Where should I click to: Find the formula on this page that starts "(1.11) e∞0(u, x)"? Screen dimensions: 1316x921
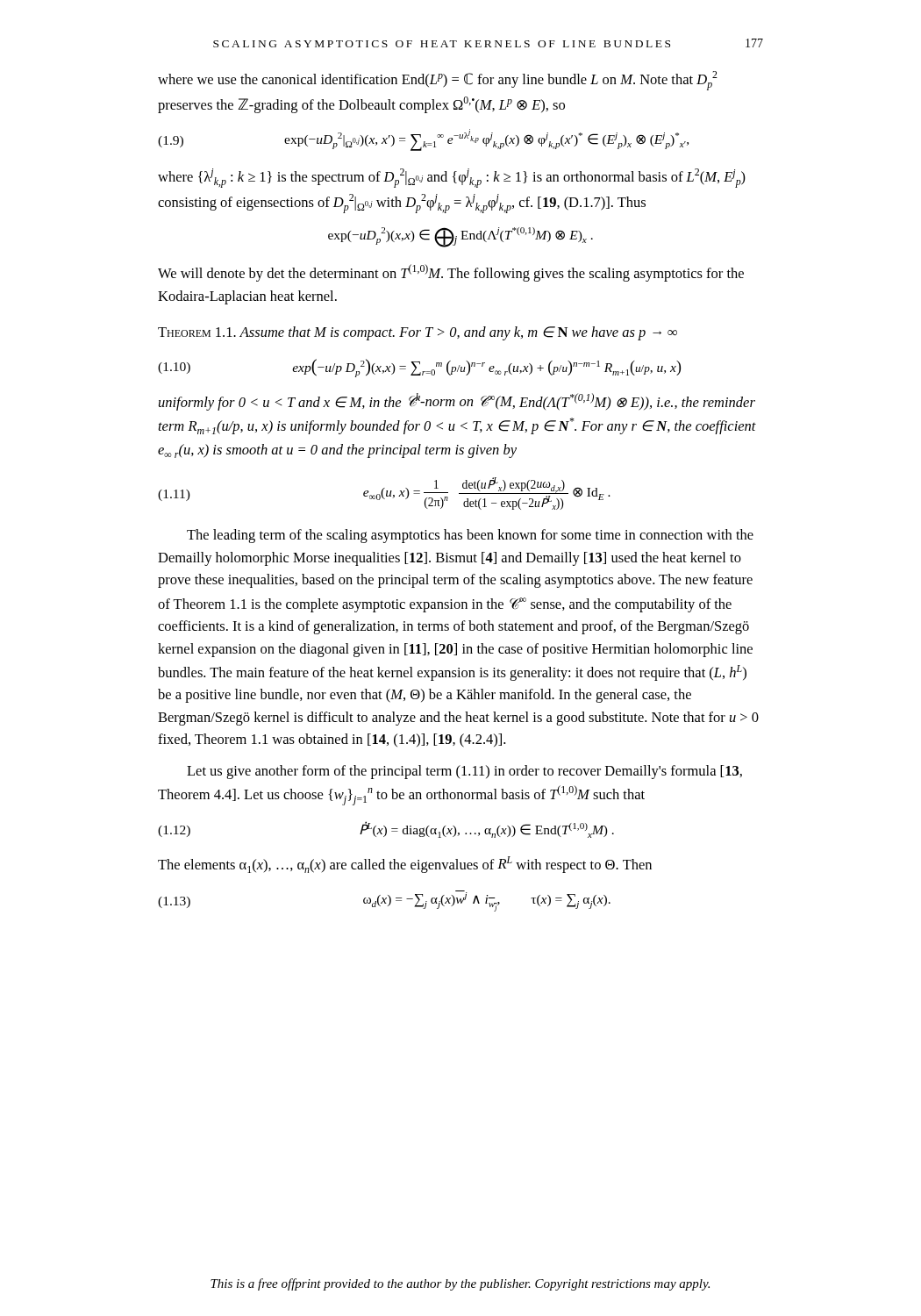tap(460, 494)
